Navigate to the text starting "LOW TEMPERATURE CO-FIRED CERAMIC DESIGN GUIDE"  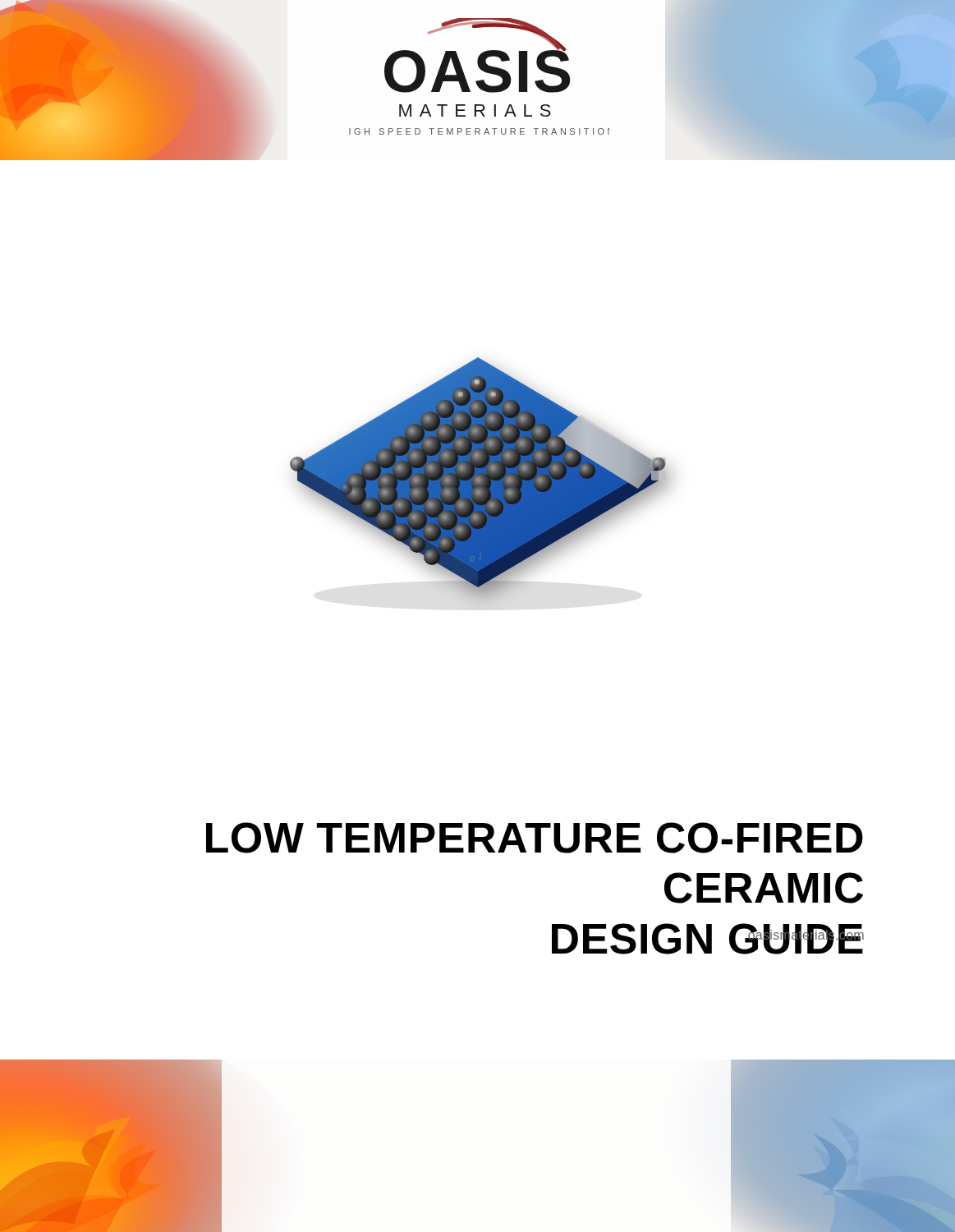click(x=535, y=838)
